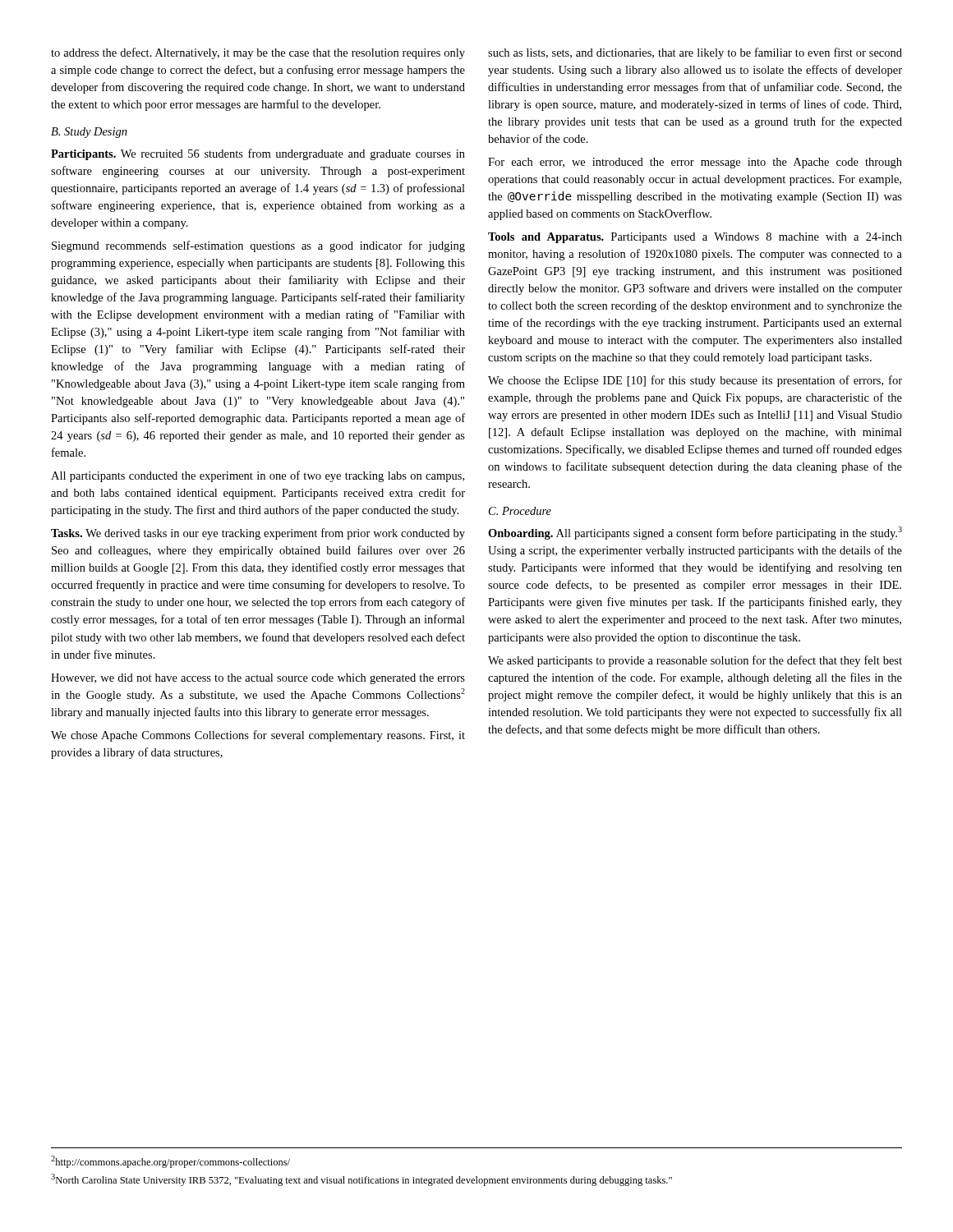The image size is (953, 1232).
Task: Locate the block of text that opens with "All participants conducted the"
Action: 258,494
